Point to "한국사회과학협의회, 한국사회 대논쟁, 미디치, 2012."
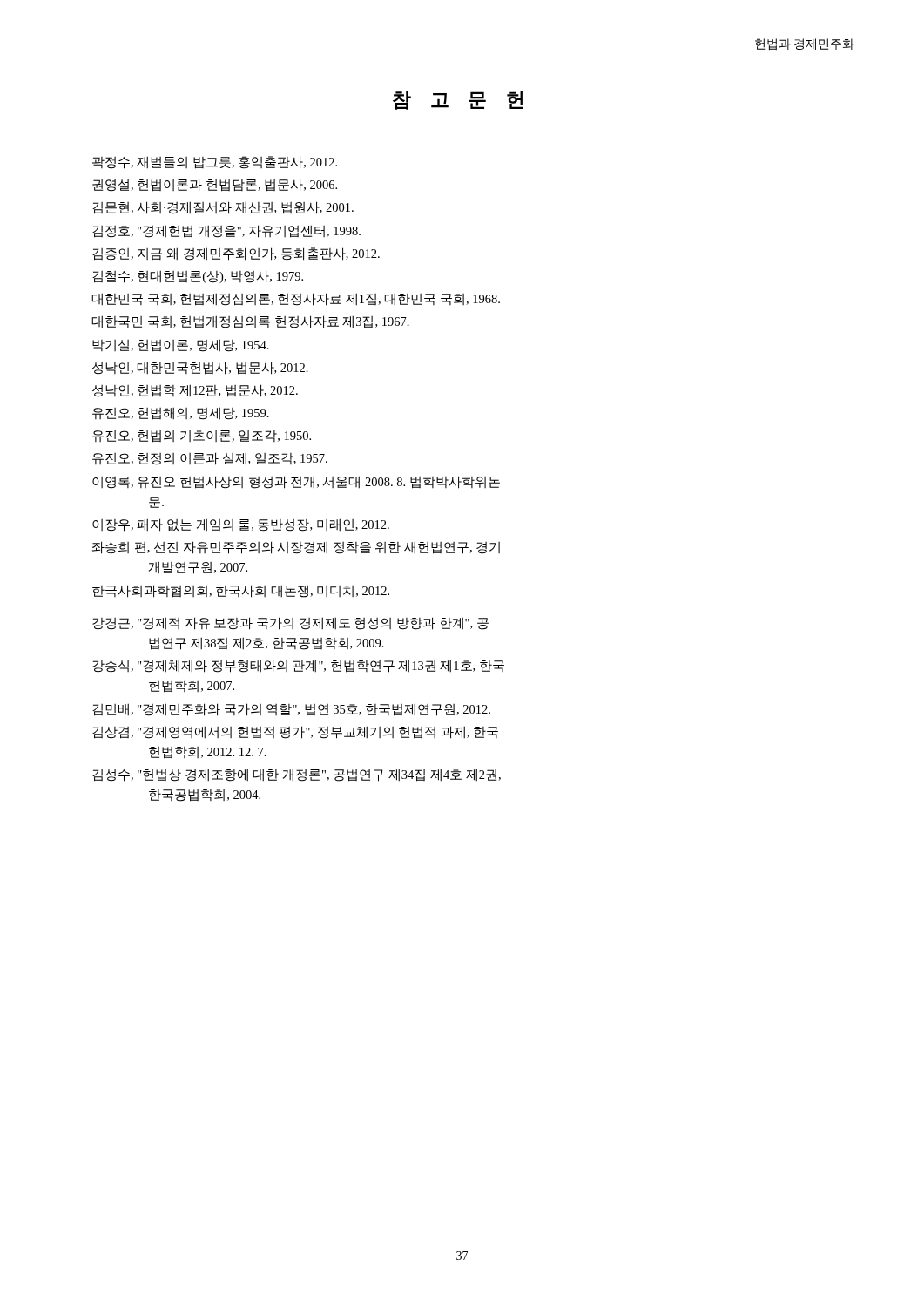The height and width of the screenshot is (1307, 924). [241, 590]
